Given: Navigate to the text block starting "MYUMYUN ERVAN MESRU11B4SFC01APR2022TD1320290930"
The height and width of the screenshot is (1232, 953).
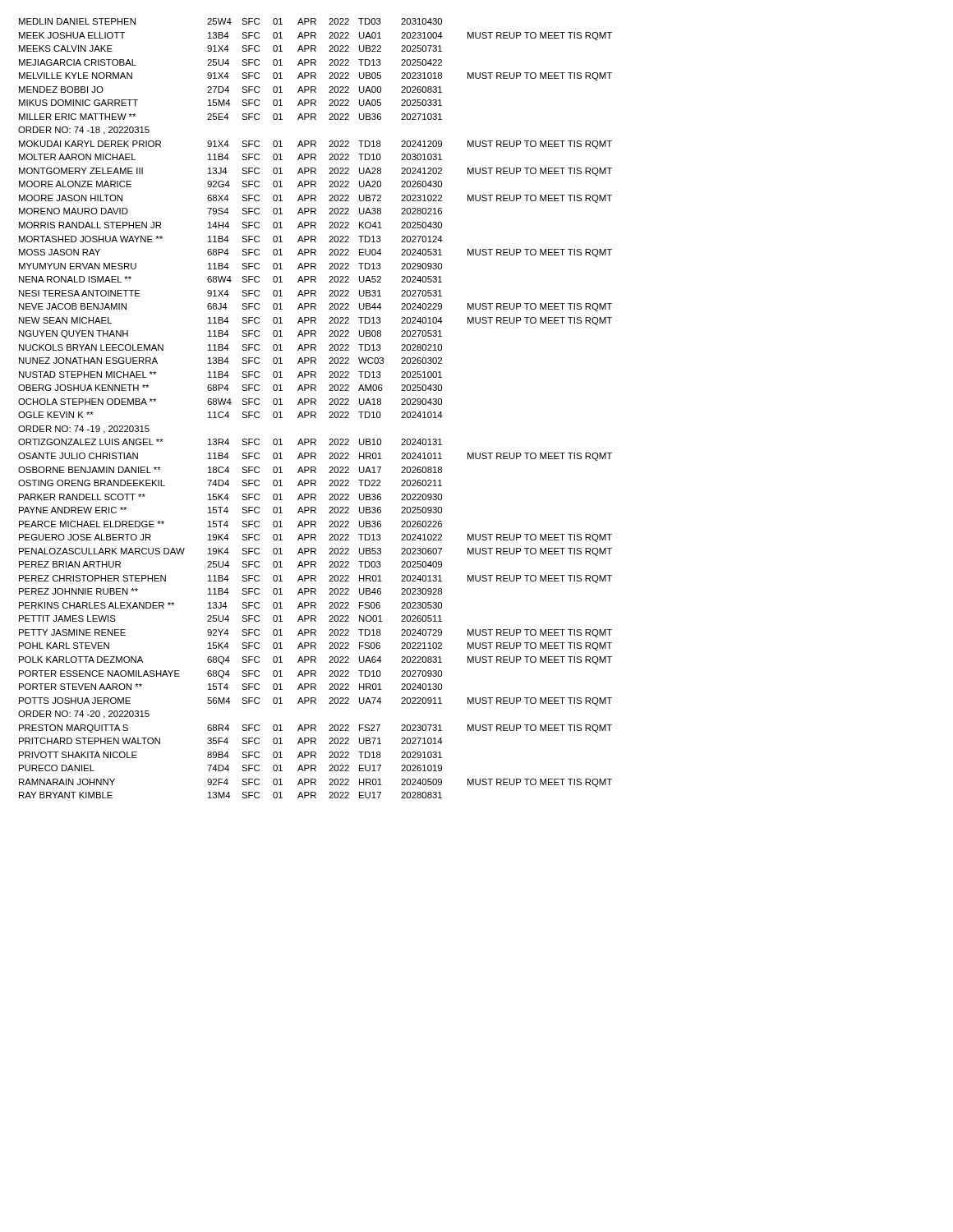Looking at the screenshot, I should pos(476,266).
